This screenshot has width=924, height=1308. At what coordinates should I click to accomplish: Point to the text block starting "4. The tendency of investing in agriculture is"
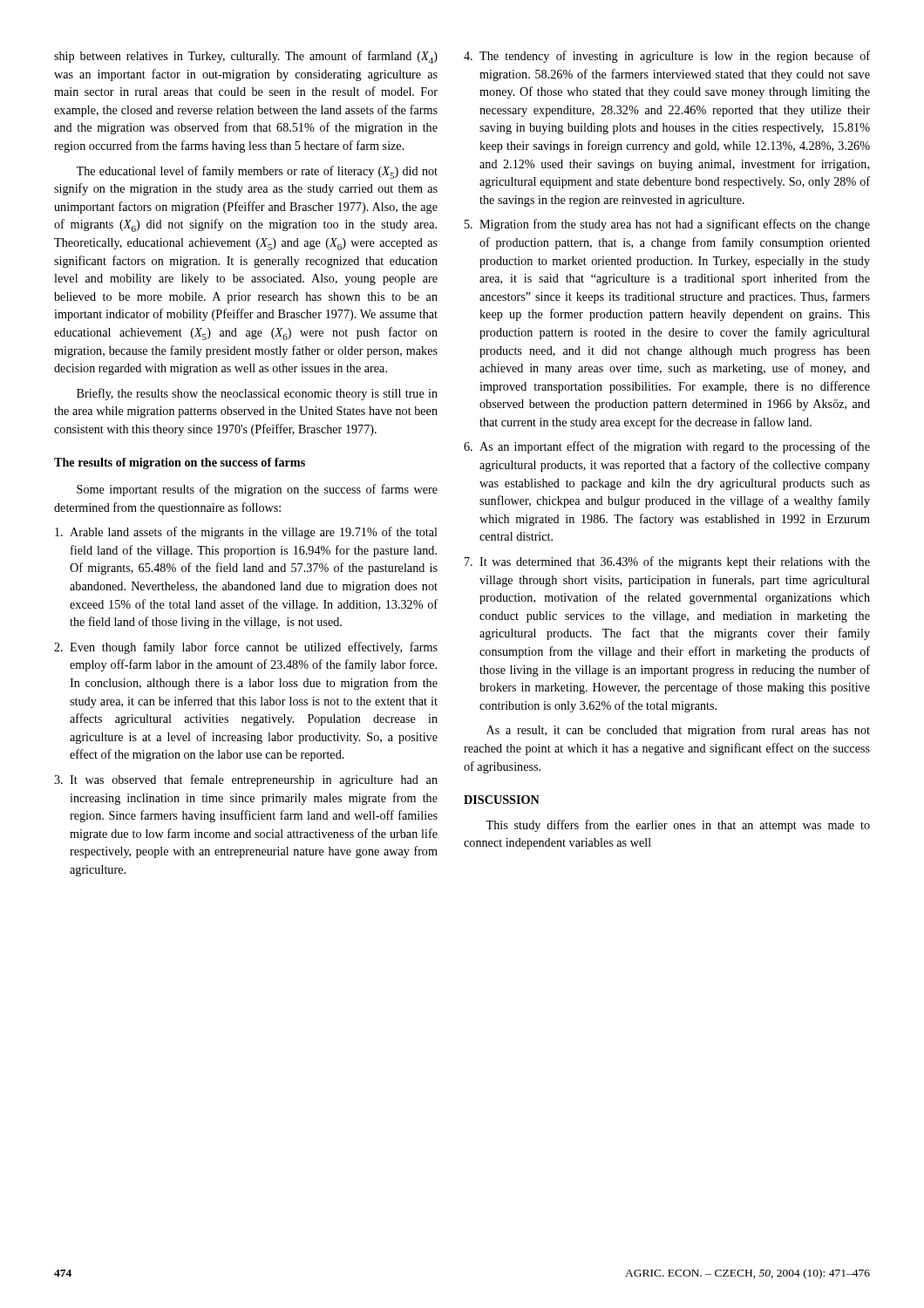pyautogui.click(x=667, y=128)
